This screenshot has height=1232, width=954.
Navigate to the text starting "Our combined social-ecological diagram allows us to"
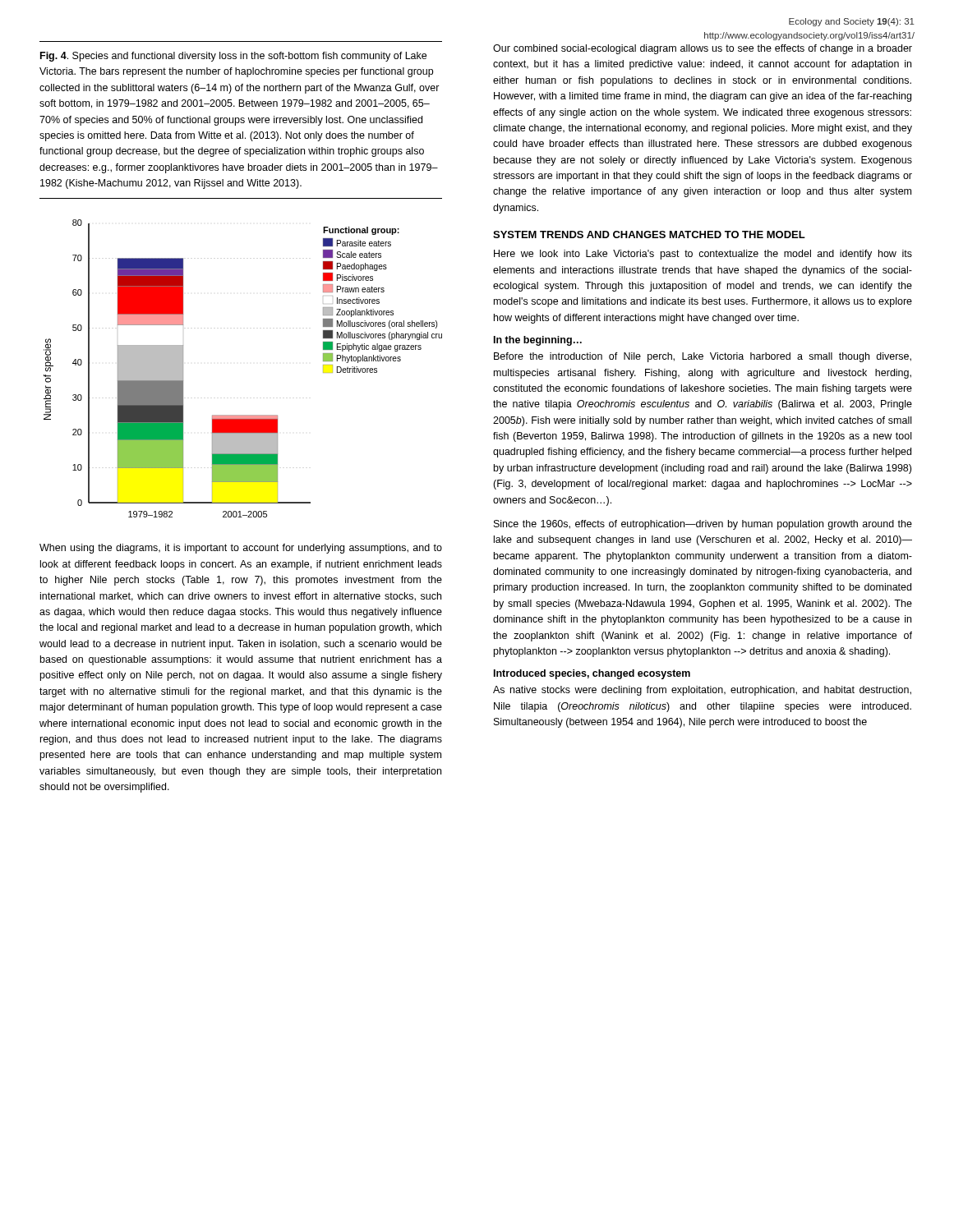point(703,128)
